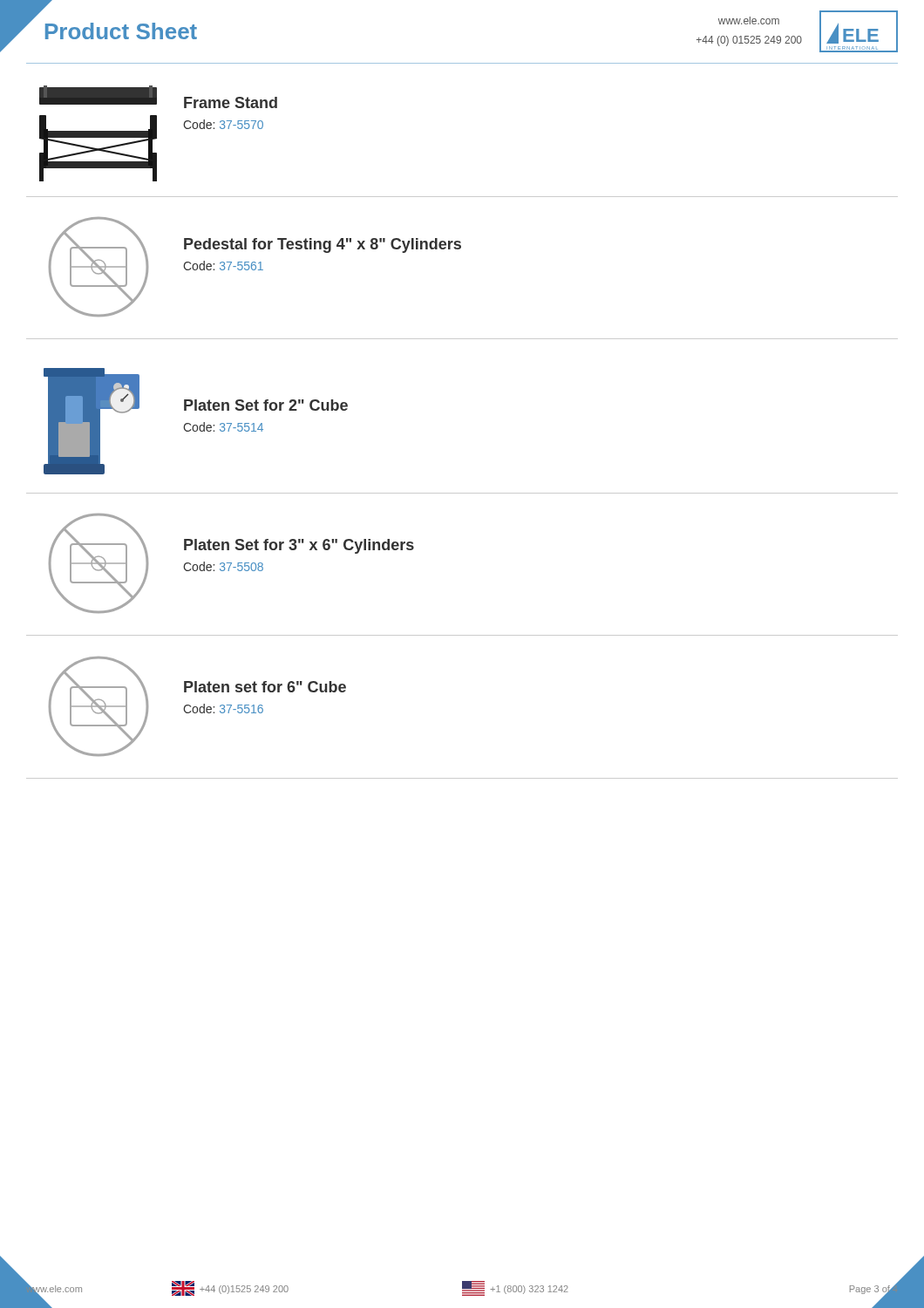Where does it say "Platen Set for 2" Cube Code: 37-5514"?

[x=266, y=415]
